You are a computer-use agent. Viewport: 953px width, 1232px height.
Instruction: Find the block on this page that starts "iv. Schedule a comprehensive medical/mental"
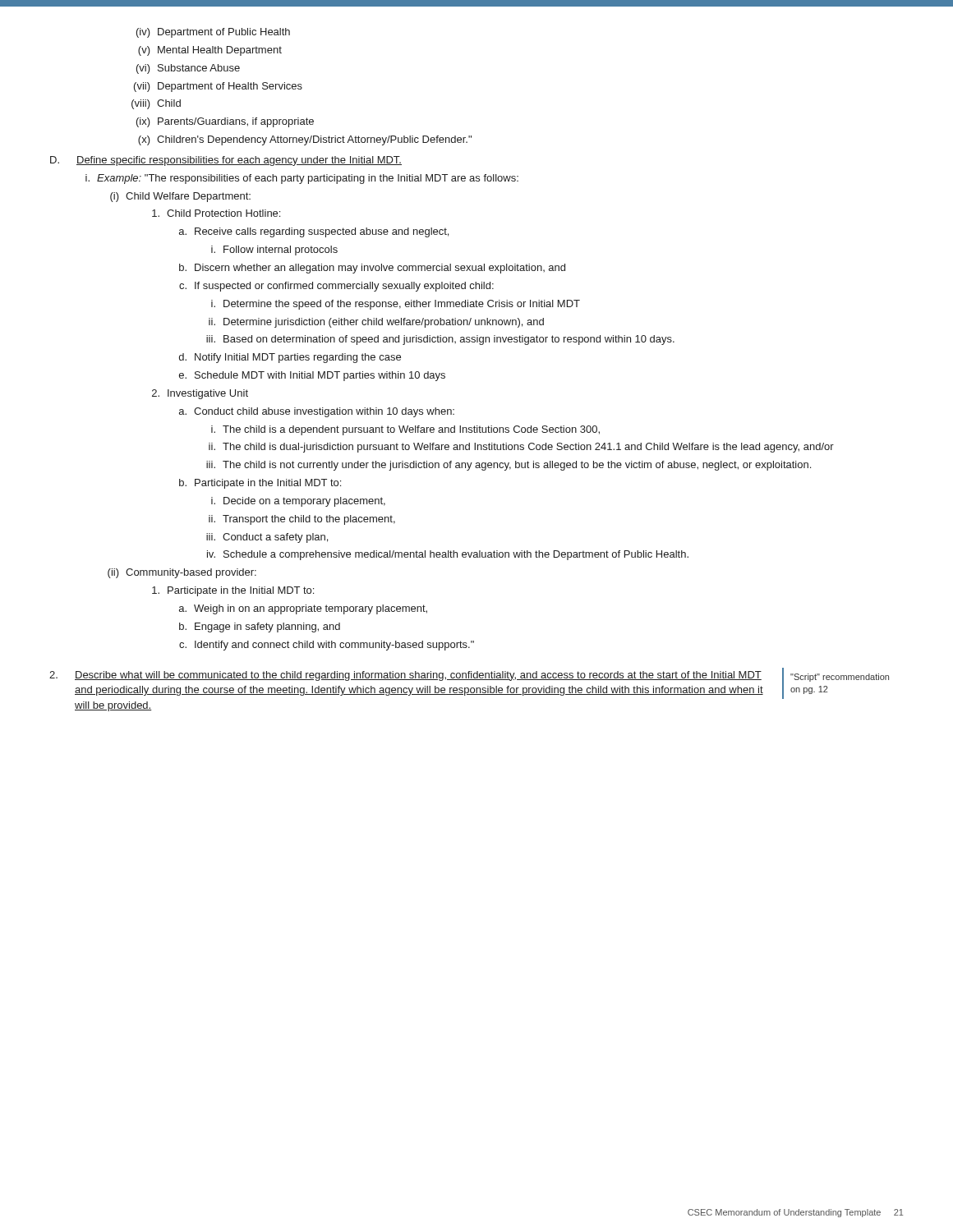(553, 555)
